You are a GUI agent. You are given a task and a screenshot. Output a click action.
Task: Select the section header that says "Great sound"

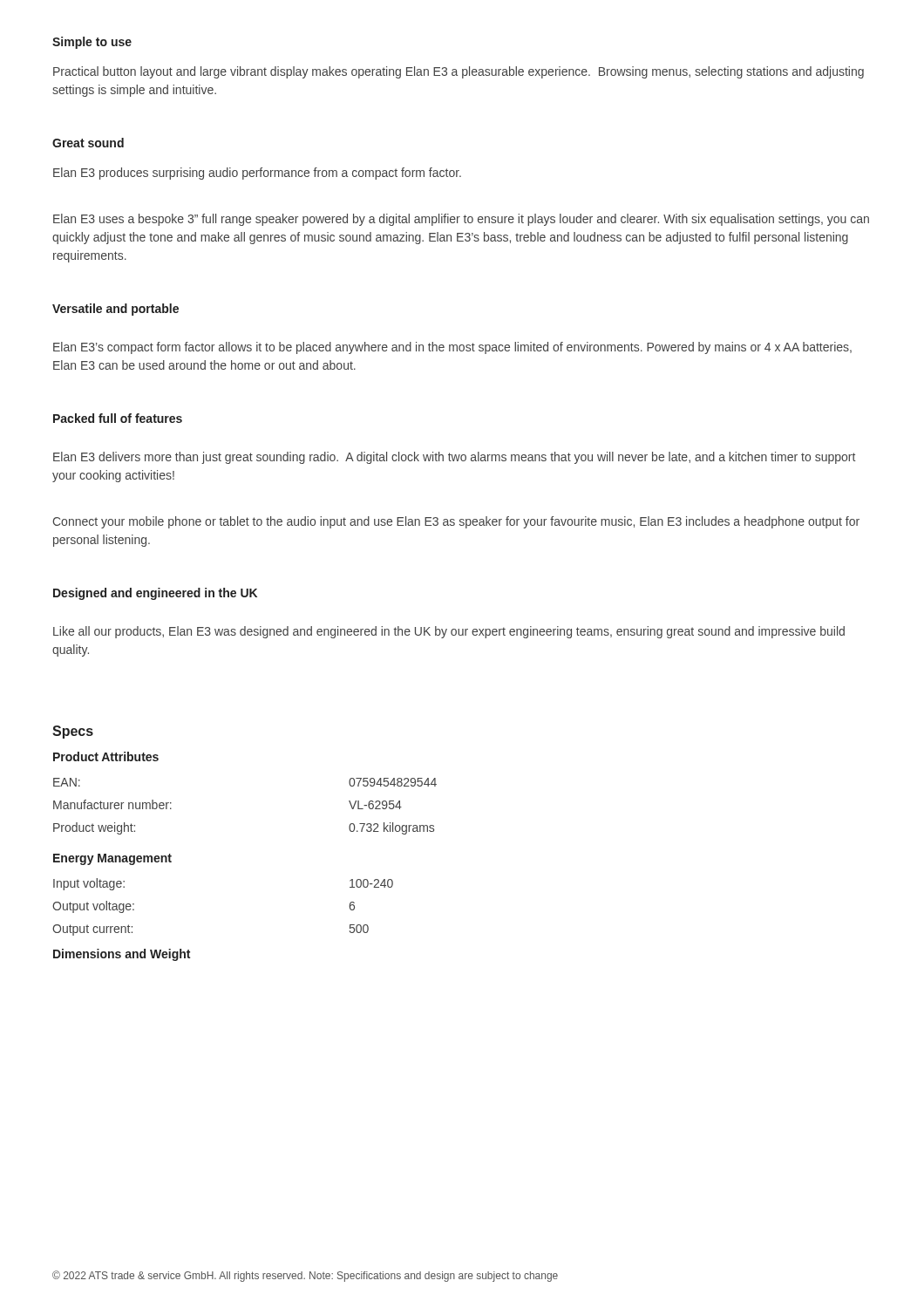[88, 143]
